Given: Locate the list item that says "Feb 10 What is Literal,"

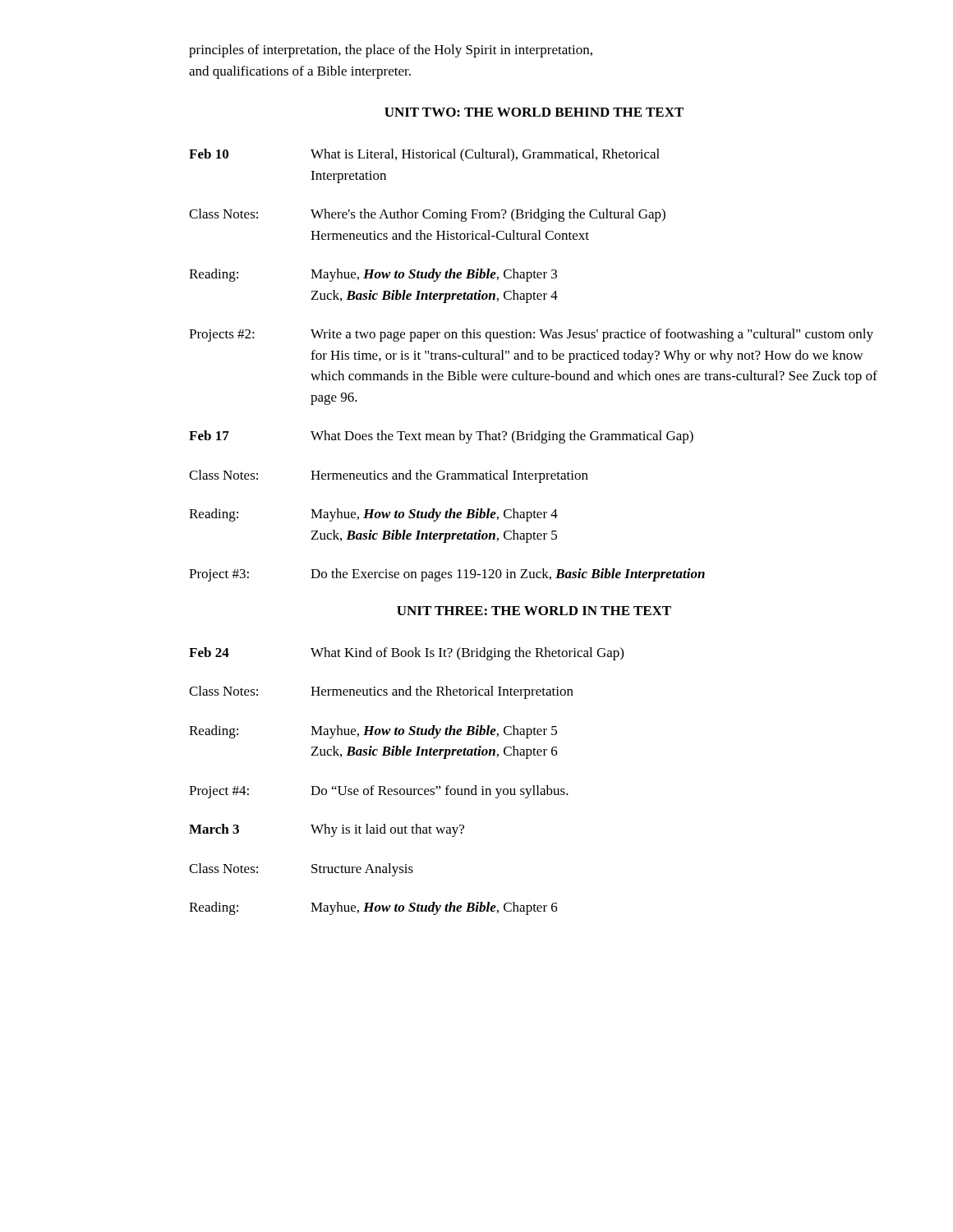Looking at the screenshot, I should [x=534, y=165].
